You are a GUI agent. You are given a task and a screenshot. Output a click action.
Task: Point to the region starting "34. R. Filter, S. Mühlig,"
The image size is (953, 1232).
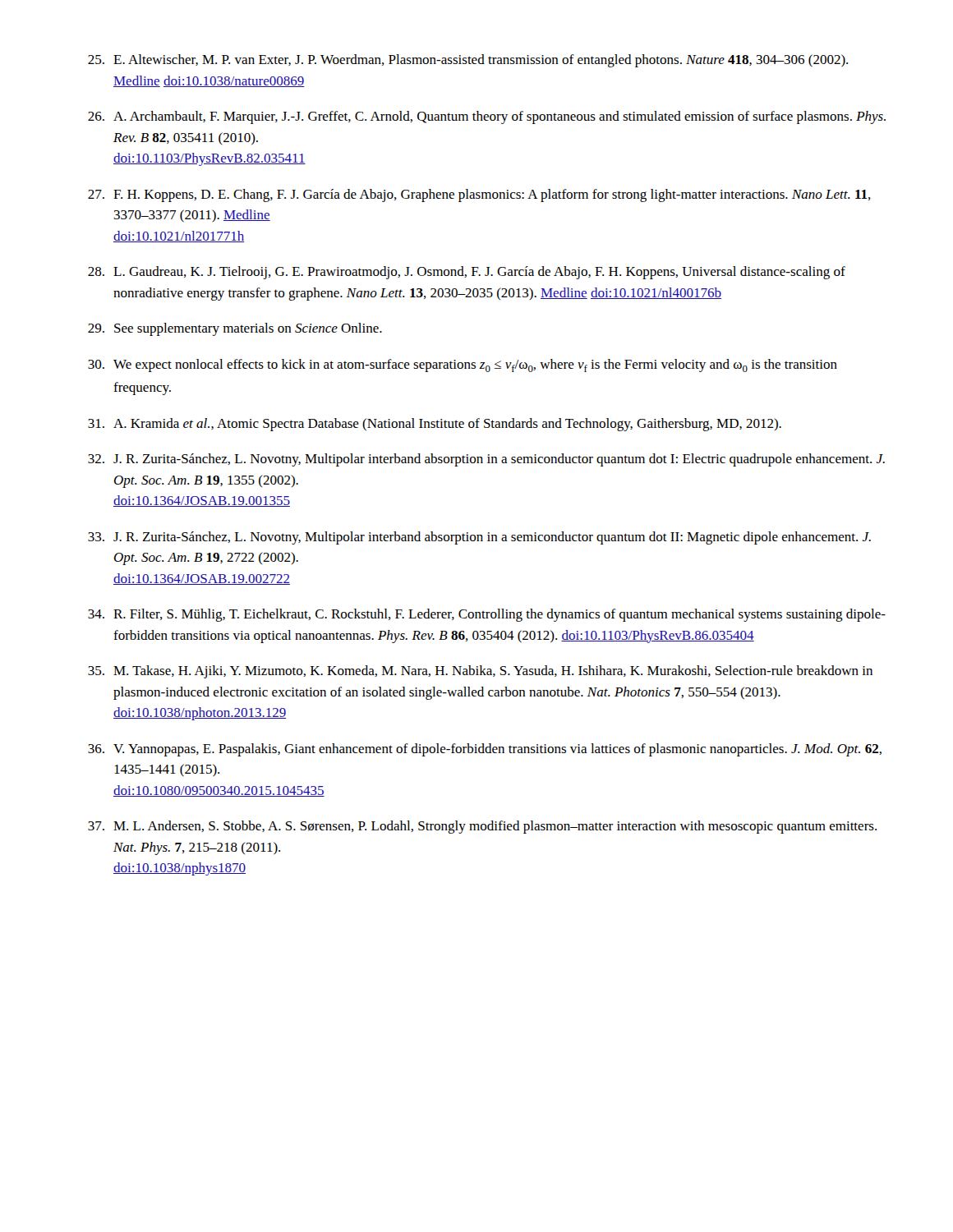tap(476, 625)
